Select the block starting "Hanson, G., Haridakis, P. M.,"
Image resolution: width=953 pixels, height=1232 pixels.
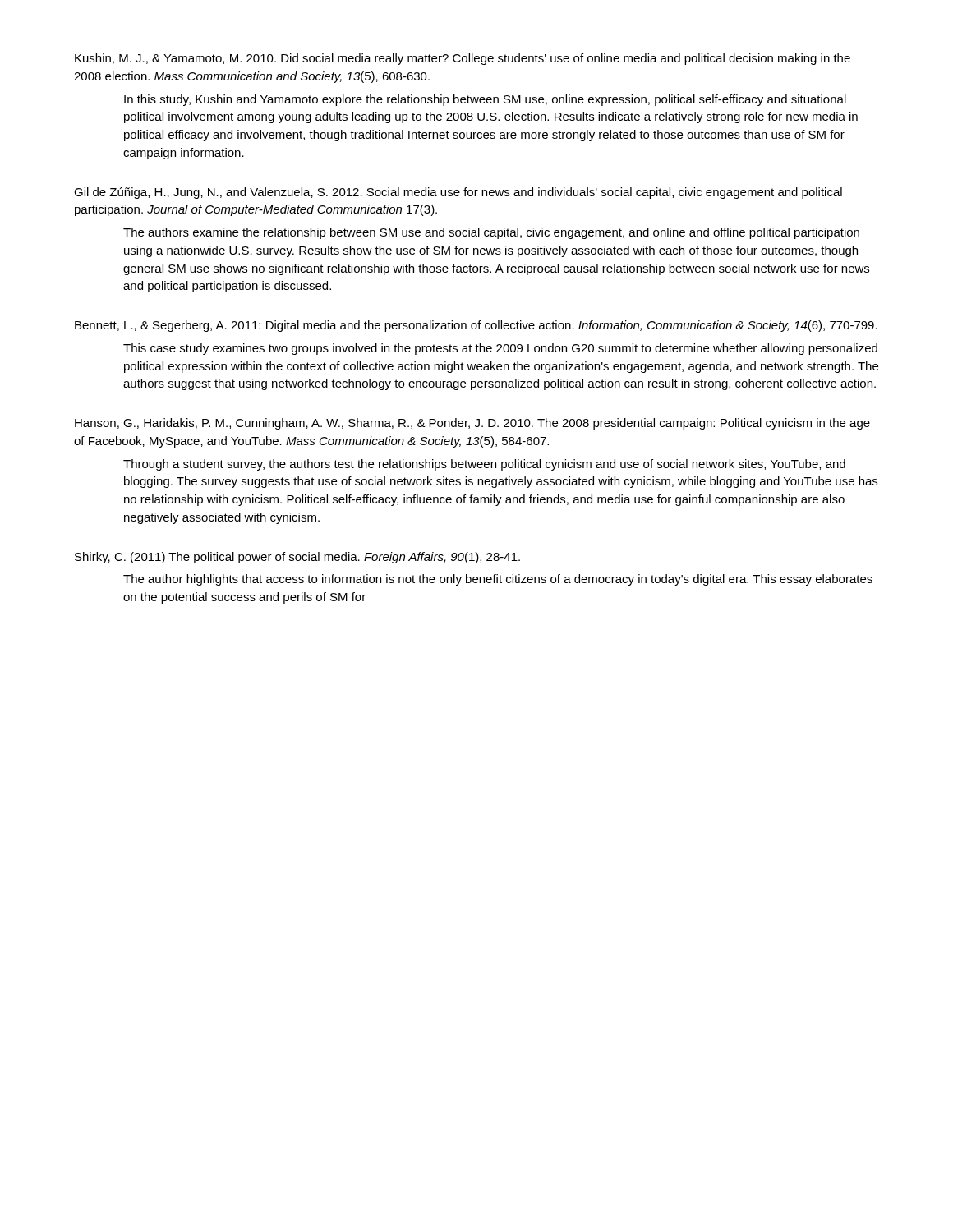[x=472, y=432]
